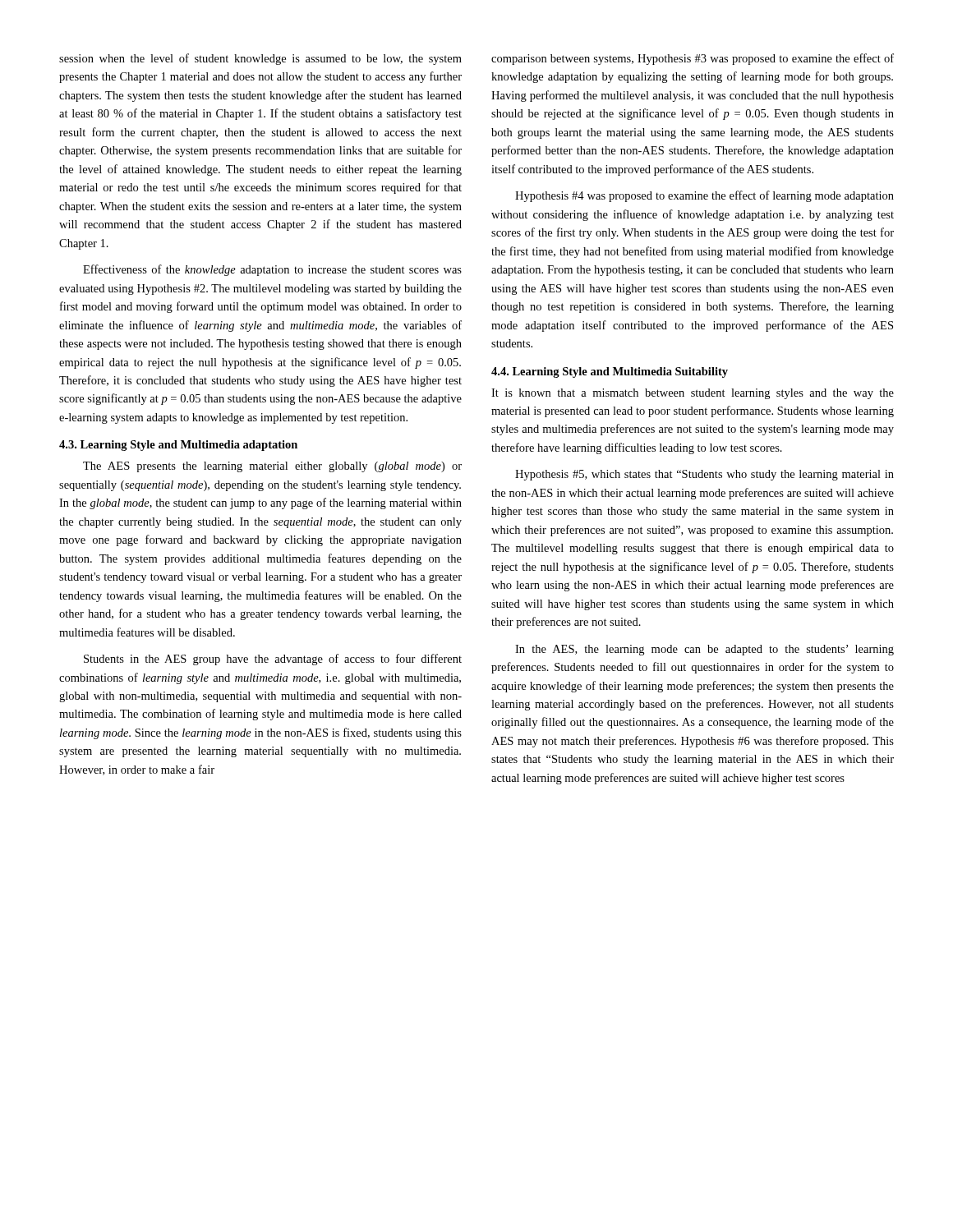Screen dimensions: 1232x953
Task: Click on the text block that reads "Hypothesis #5, which states that “Students"
Action: click(x=693, y=548)
